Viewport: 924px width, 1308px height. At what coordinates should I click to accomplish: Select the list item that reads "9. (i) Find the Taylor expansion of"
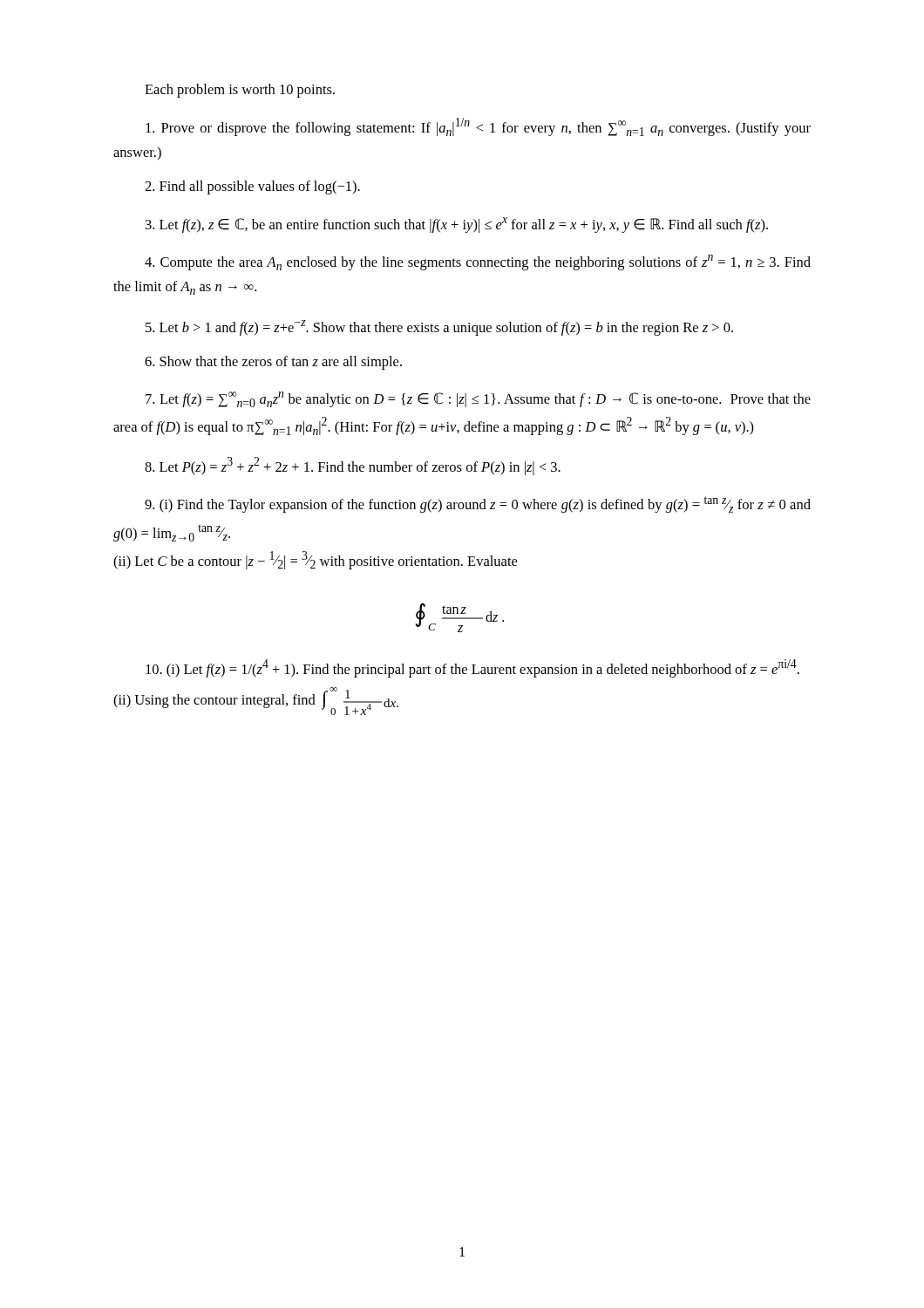478,504
